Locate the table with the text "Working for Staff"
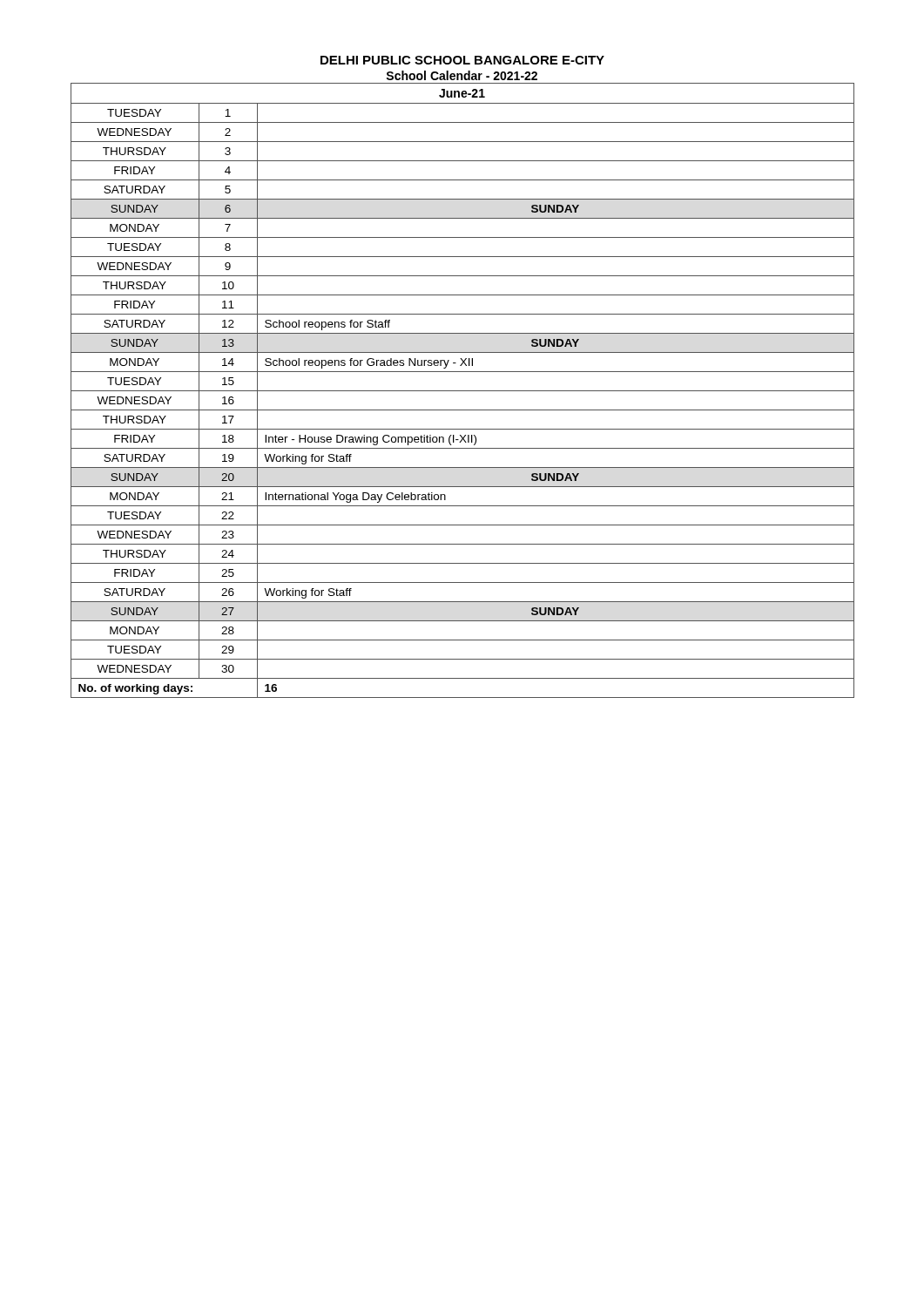 point(462,390)
